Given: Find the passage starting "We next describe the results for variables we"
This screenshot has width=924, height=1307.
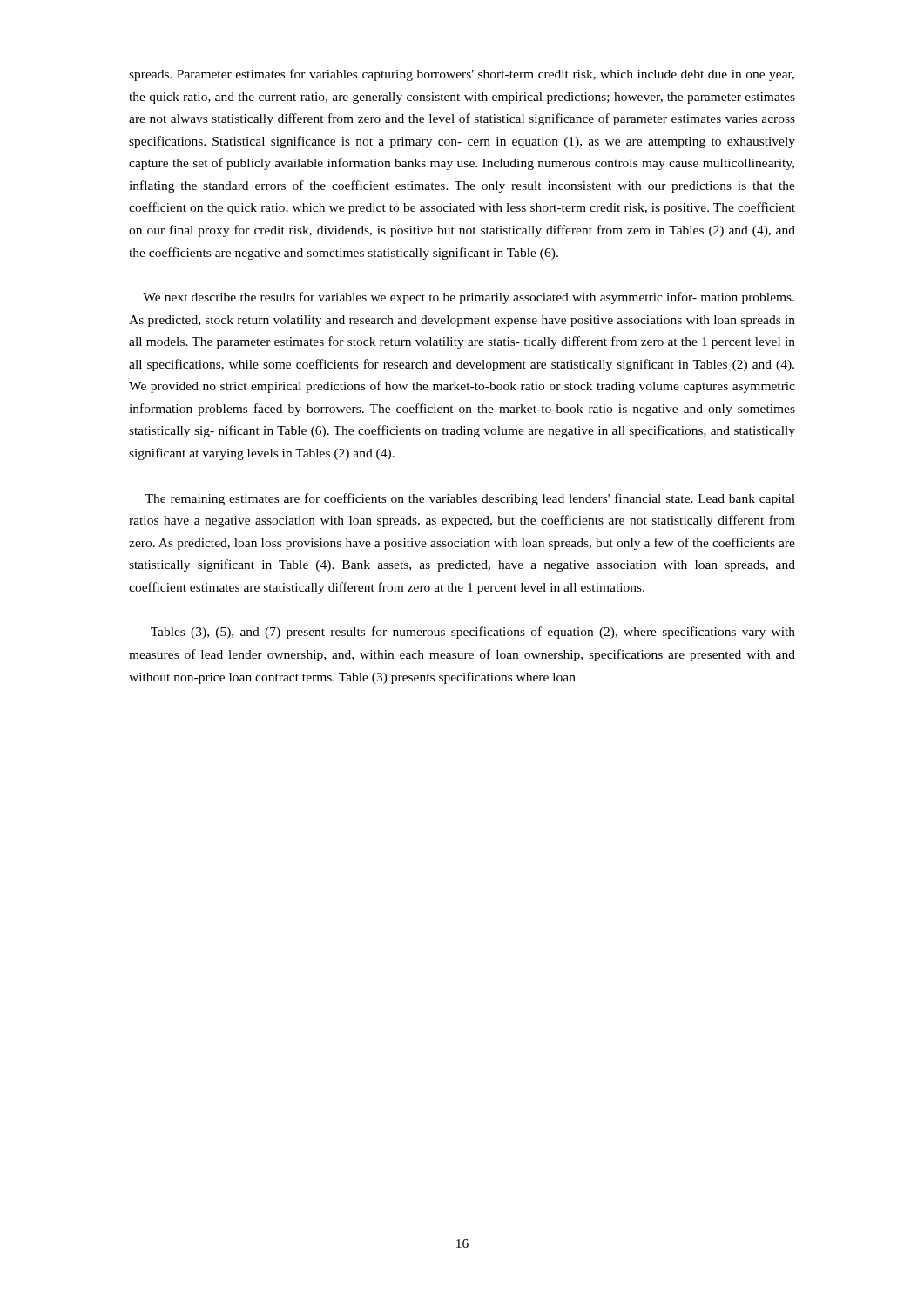Looking at the screenshot, I should click(x=462, y=375).
